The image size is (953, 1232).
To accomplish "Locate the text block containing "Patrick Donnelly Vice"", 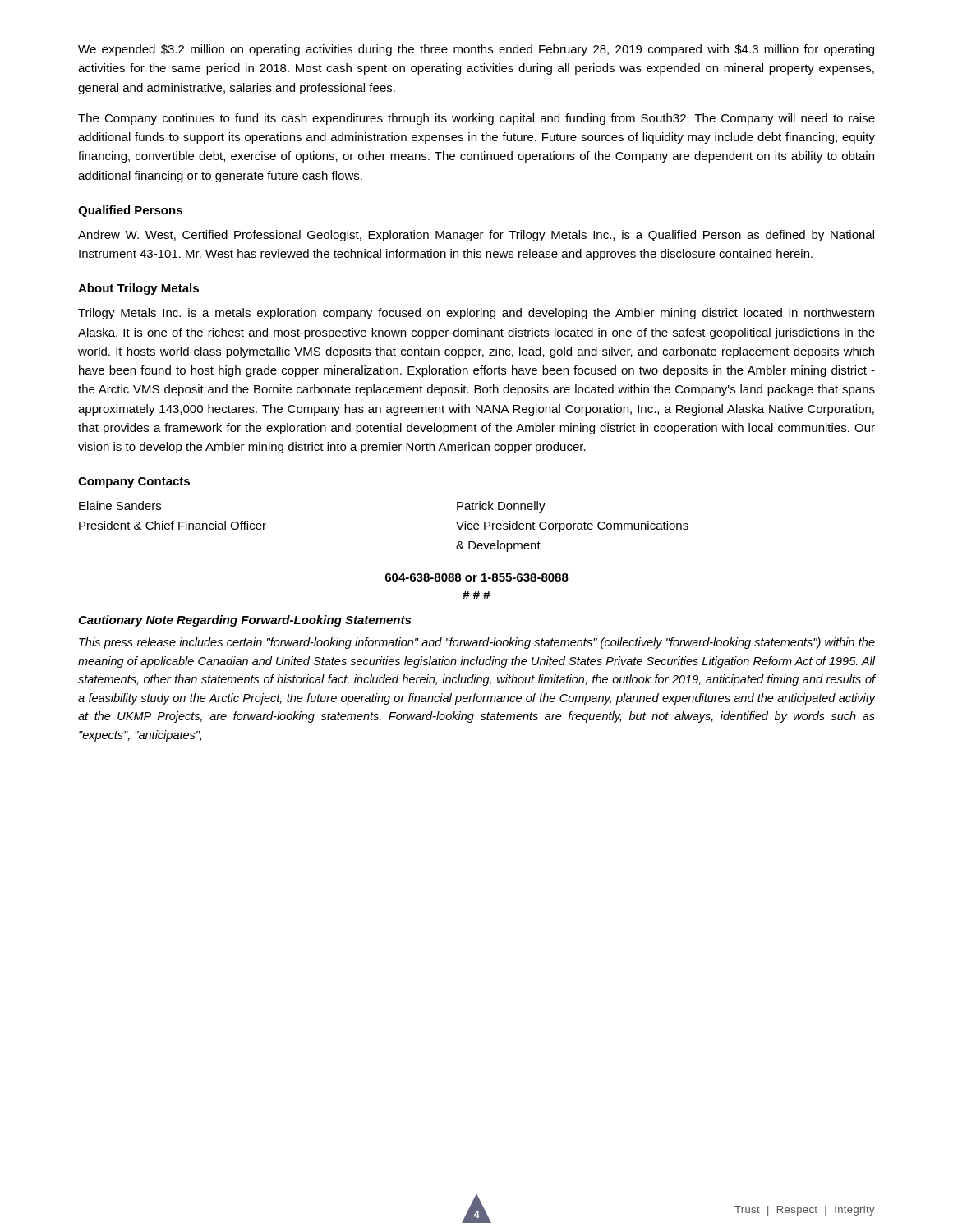I will 572,525.
